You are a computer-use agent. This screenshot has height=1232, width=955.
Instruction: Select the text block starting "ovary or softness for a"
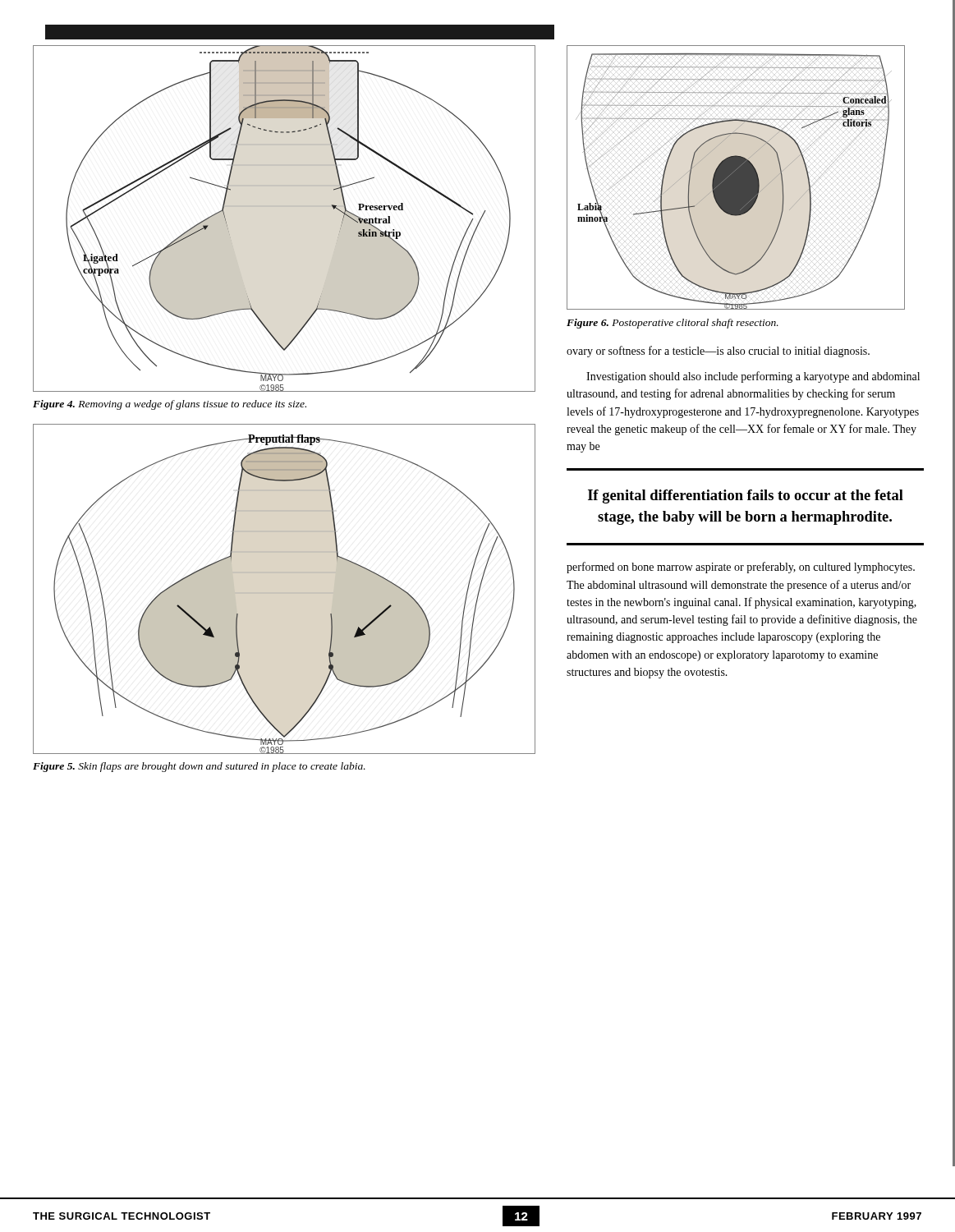pyautogui.click(x=718, y=351)
